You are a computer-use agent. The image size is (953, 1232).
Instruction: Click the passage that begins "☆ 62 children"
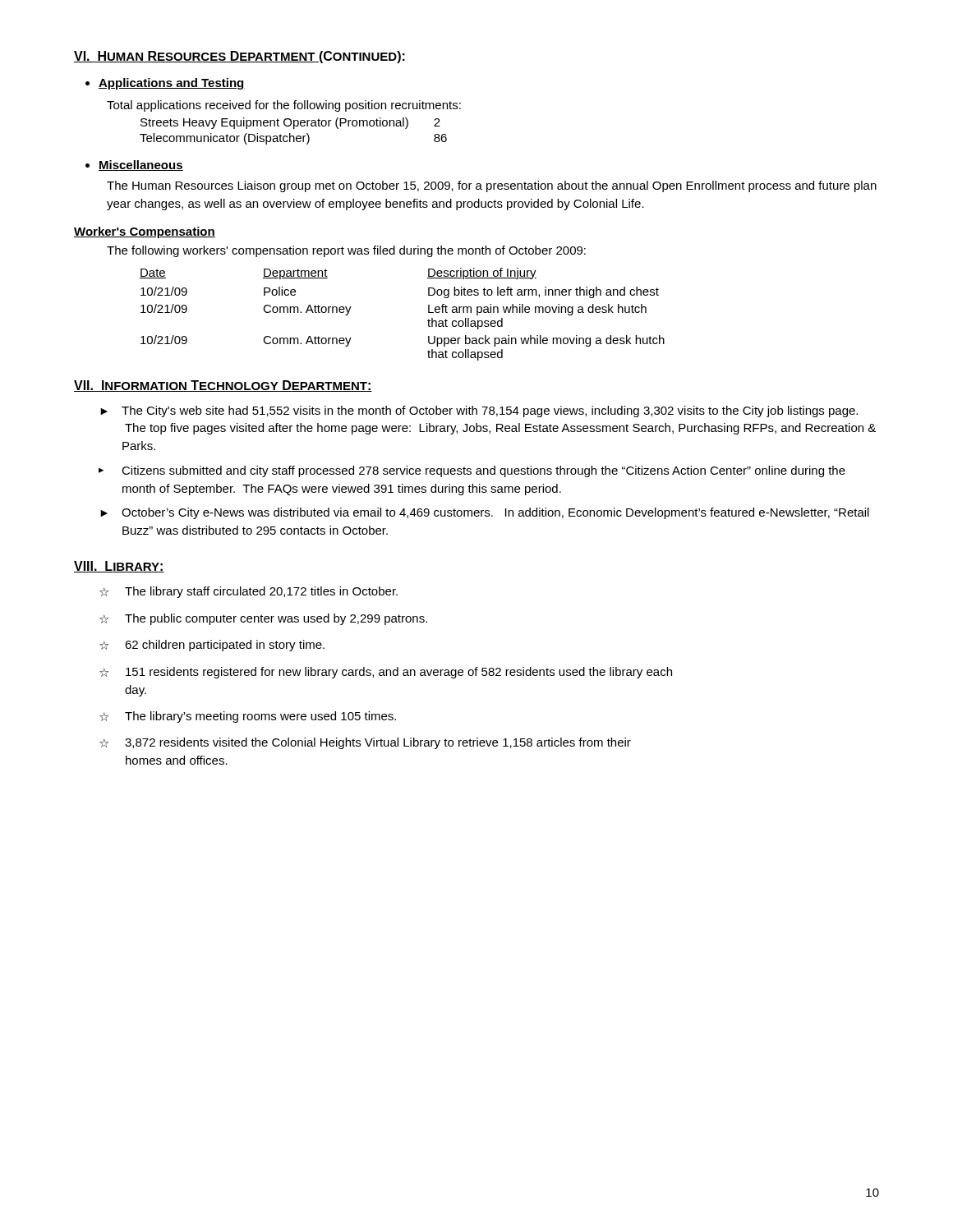pos(212,645)
